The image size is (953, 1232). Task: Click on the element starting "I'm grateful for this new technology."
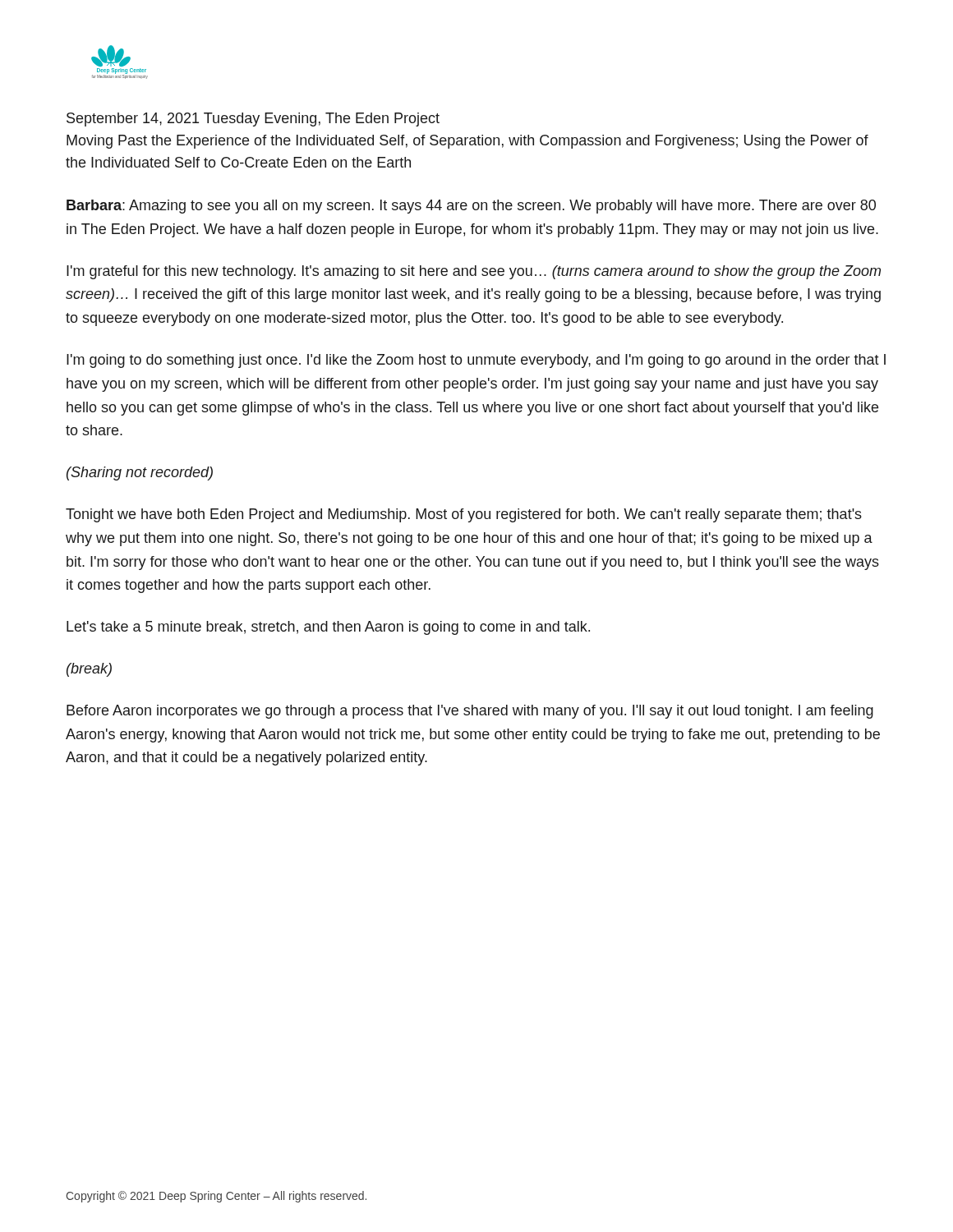[x=474, y=294]
